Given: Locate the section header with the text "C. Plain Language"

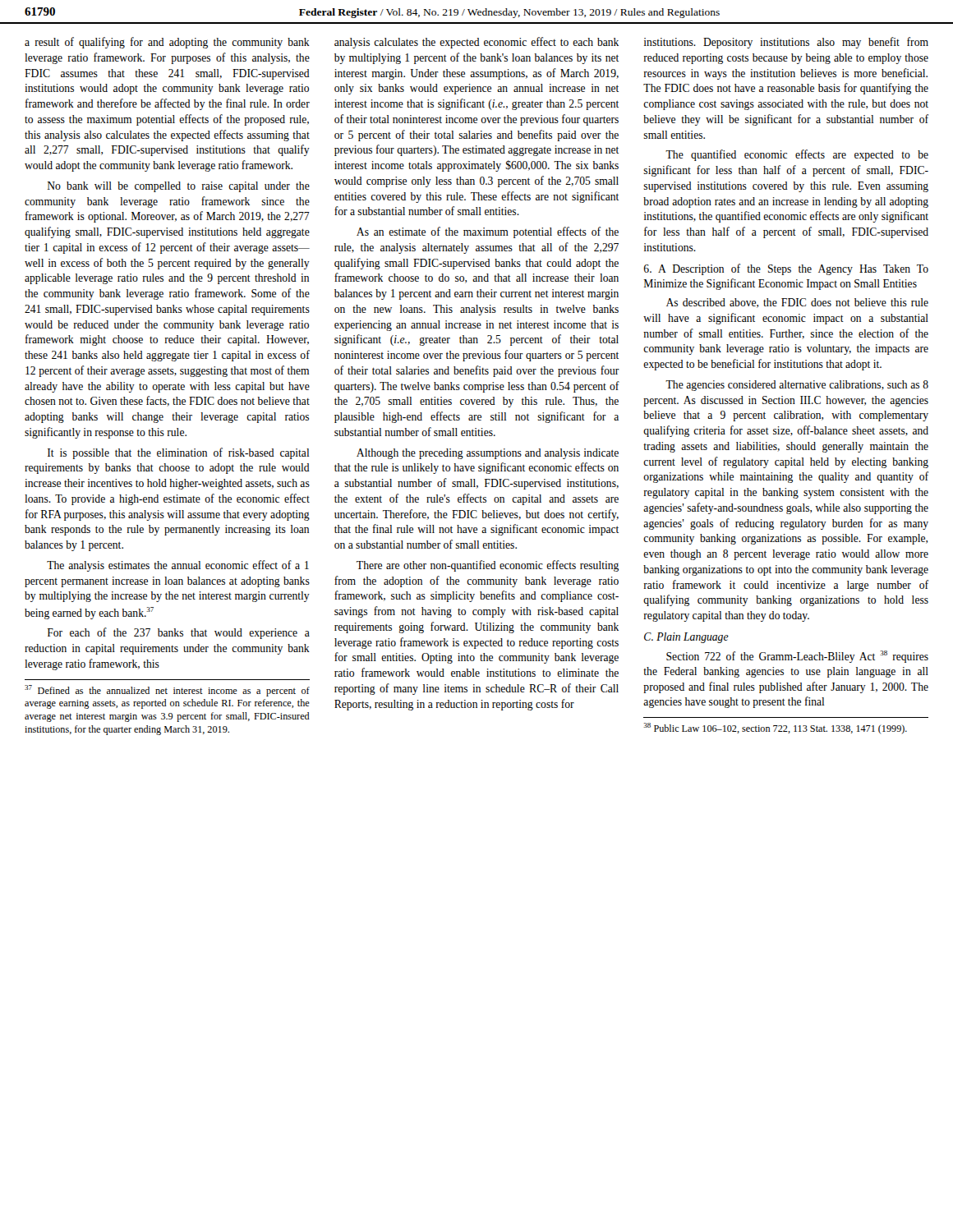Looking at the screenshot, I should 686,638.
